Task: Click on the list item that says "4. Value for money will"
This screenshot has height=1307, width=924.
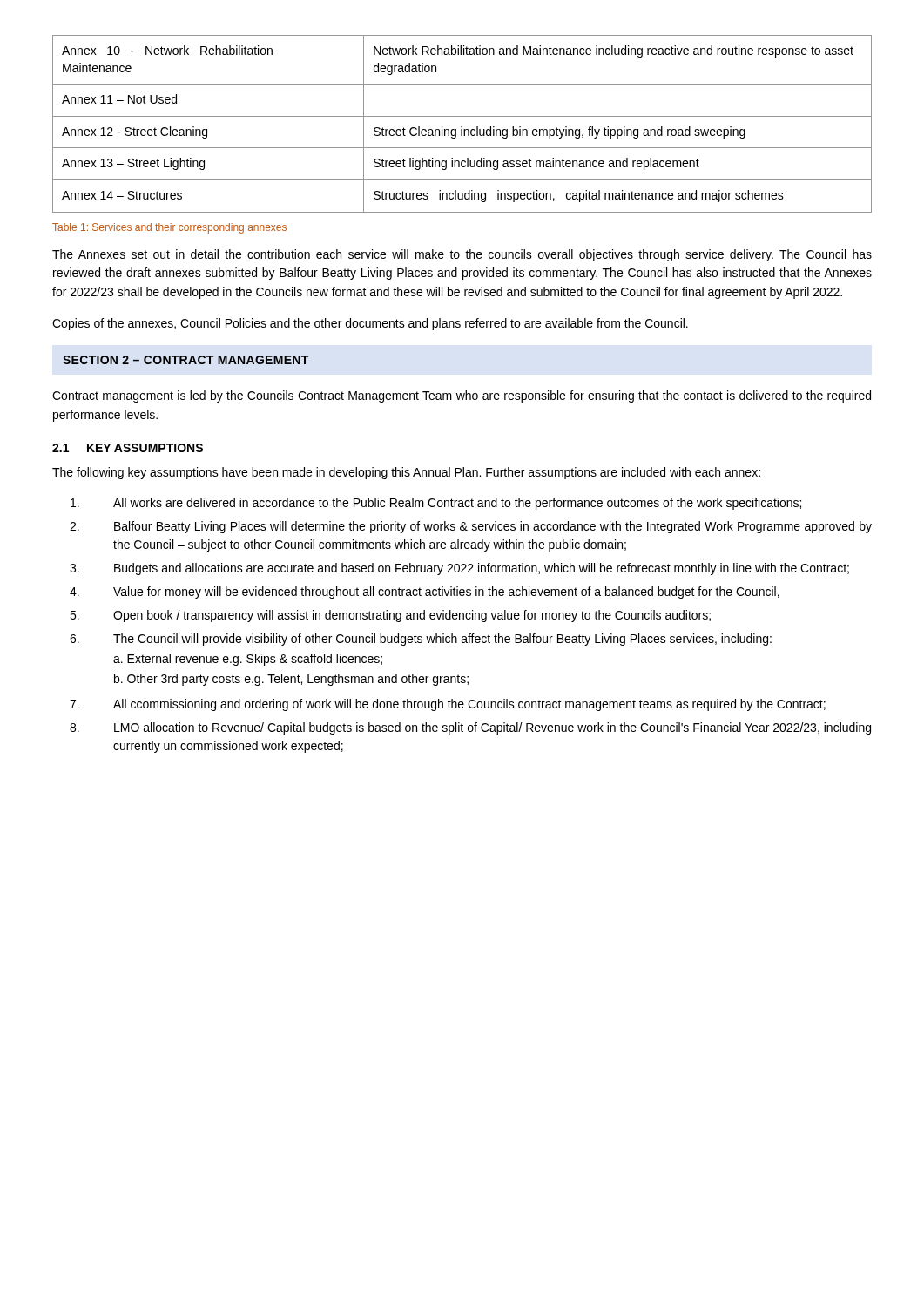Action: [462, 592]
